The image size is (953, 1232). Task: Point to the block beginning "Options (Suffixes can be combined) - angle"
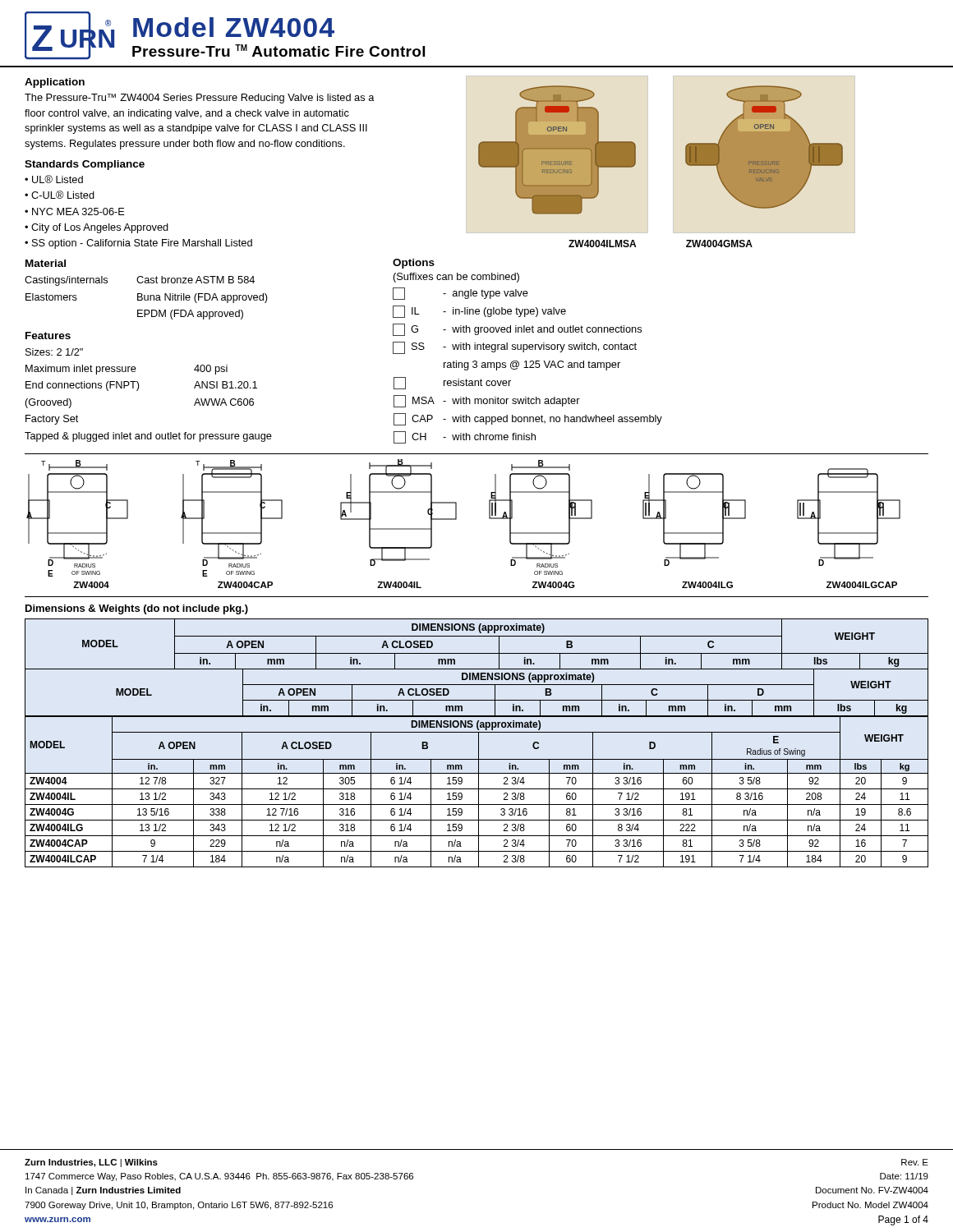click(x=414, y=264)
